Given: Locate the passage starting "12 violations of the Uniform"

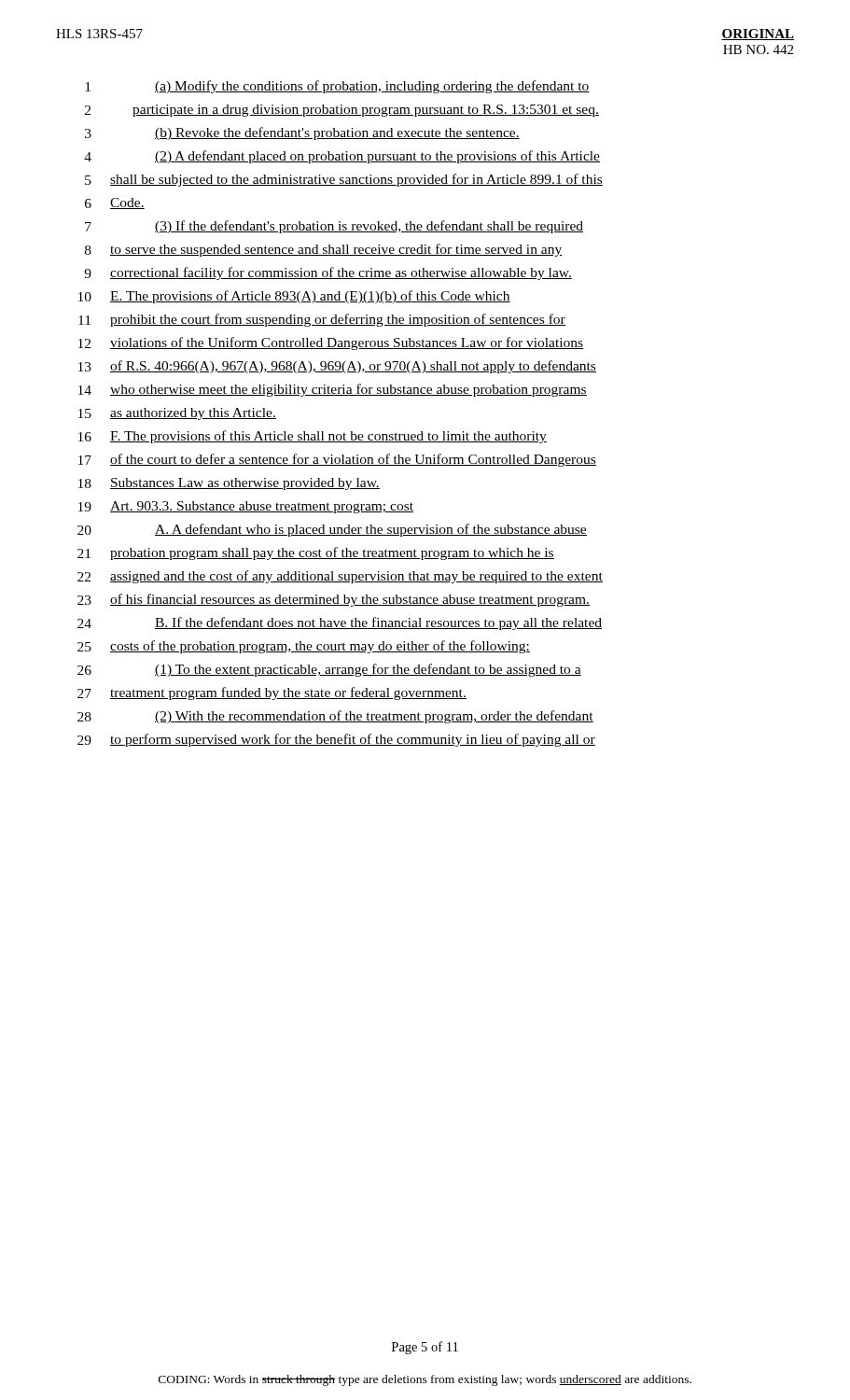Looking at the screenshot, I should point(425,343).
